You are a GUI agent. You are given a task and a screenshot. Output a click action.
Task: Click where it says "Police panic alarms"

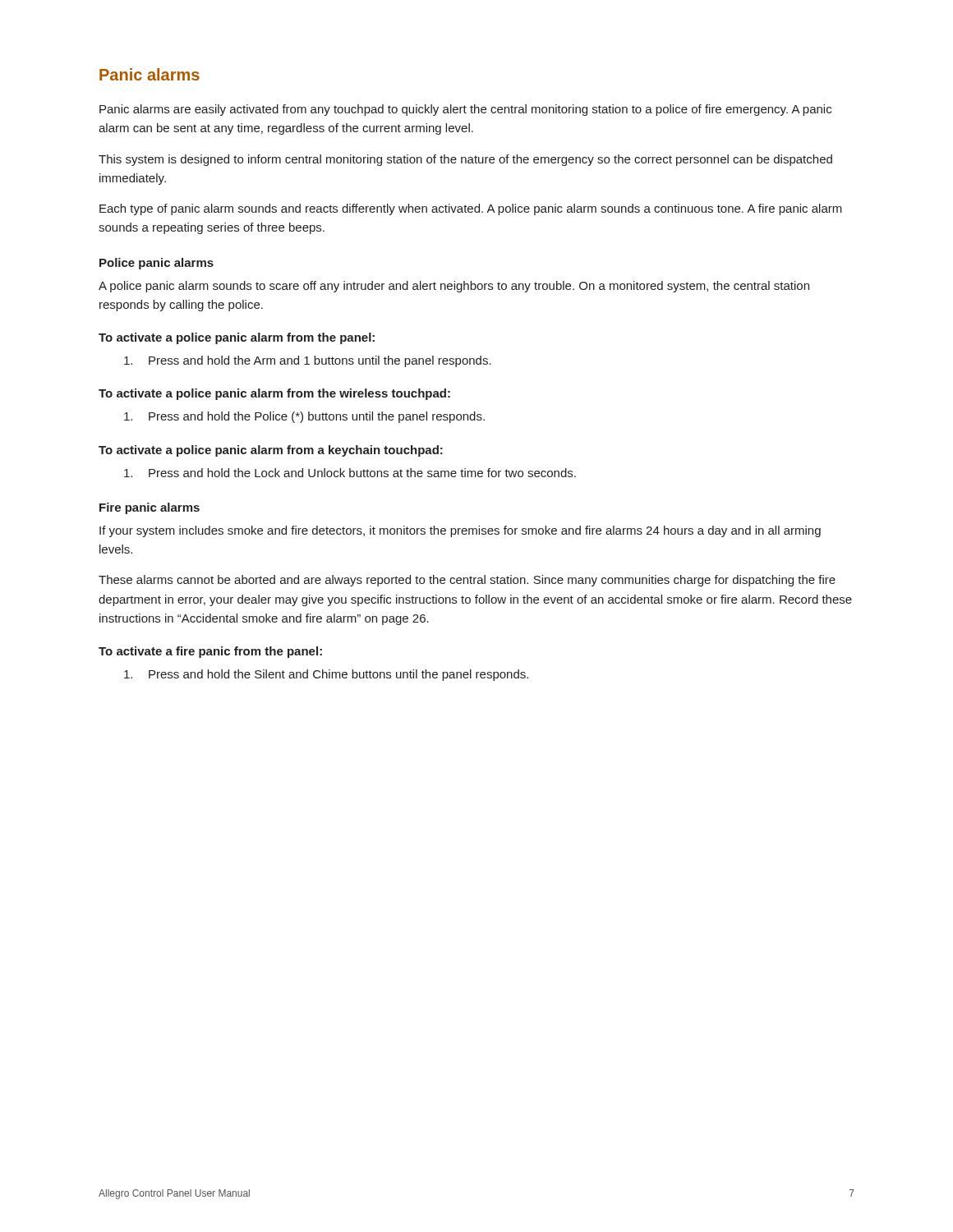(x=156, y=262)
